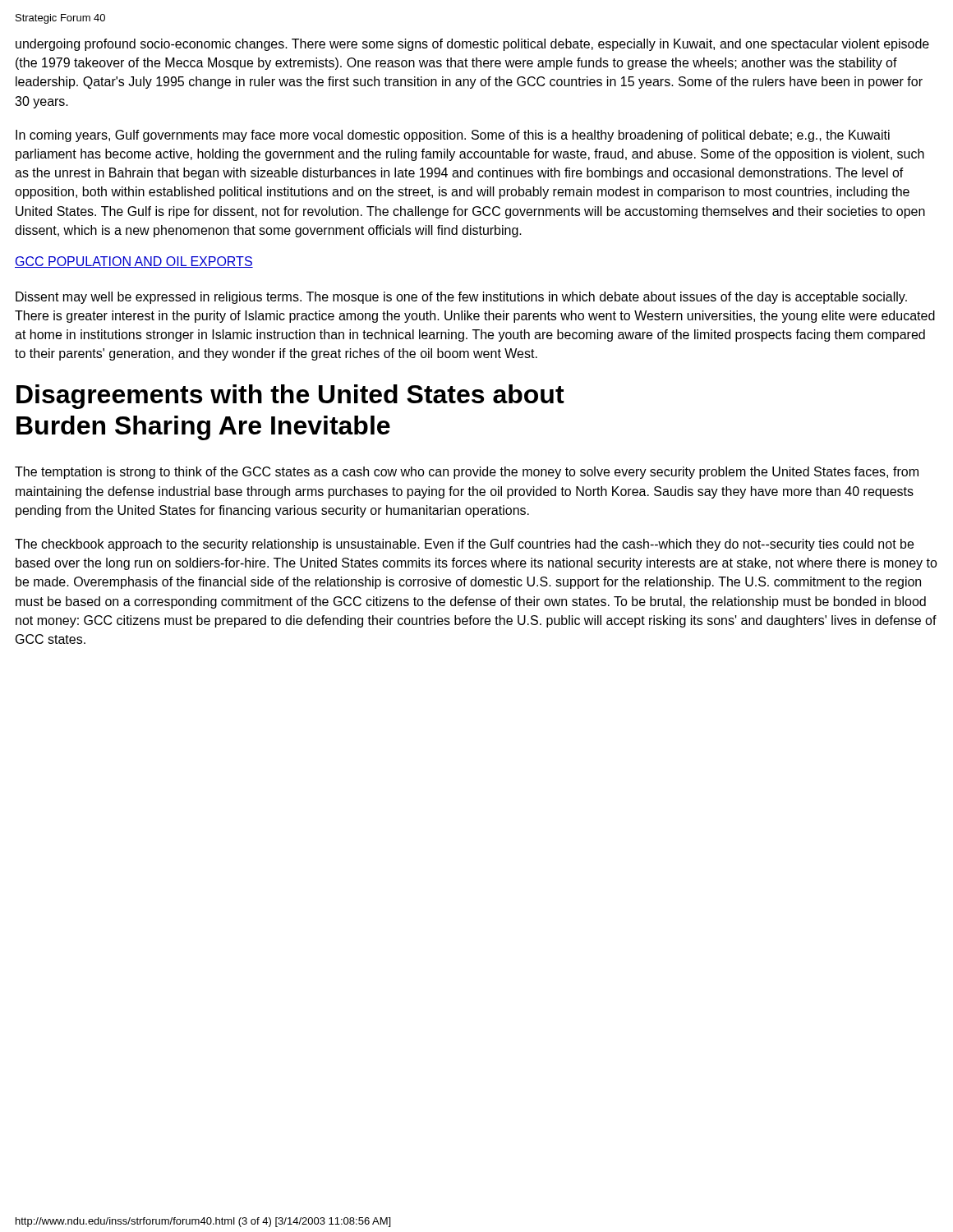Point to the element starting "In coming years, Gulf governments may face more"
953x1232 pixels.
pyautogui.click(x=470, y=183)
